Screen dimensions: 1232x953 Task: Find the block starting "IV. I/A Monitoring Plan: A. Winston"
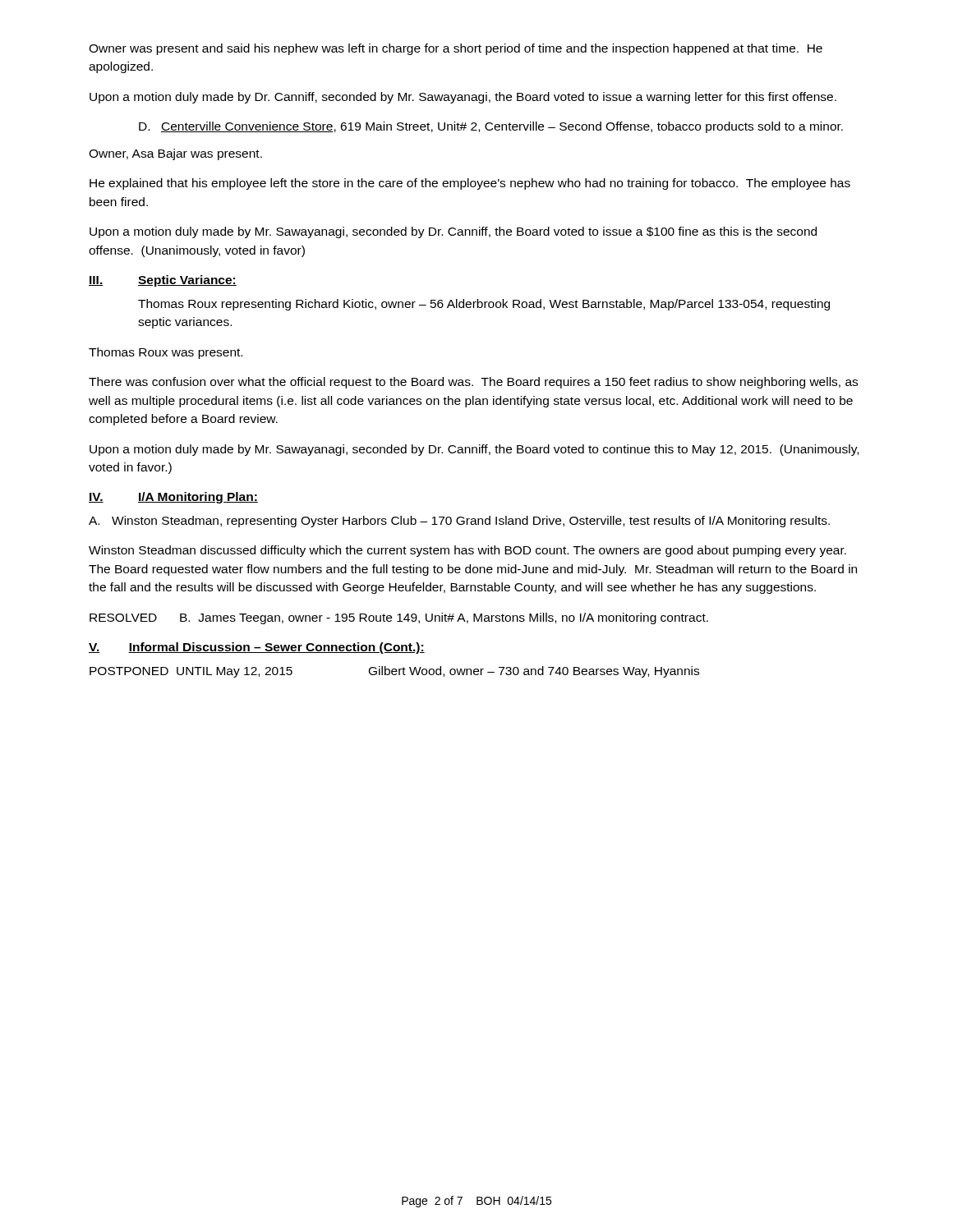tap(476, 509)
